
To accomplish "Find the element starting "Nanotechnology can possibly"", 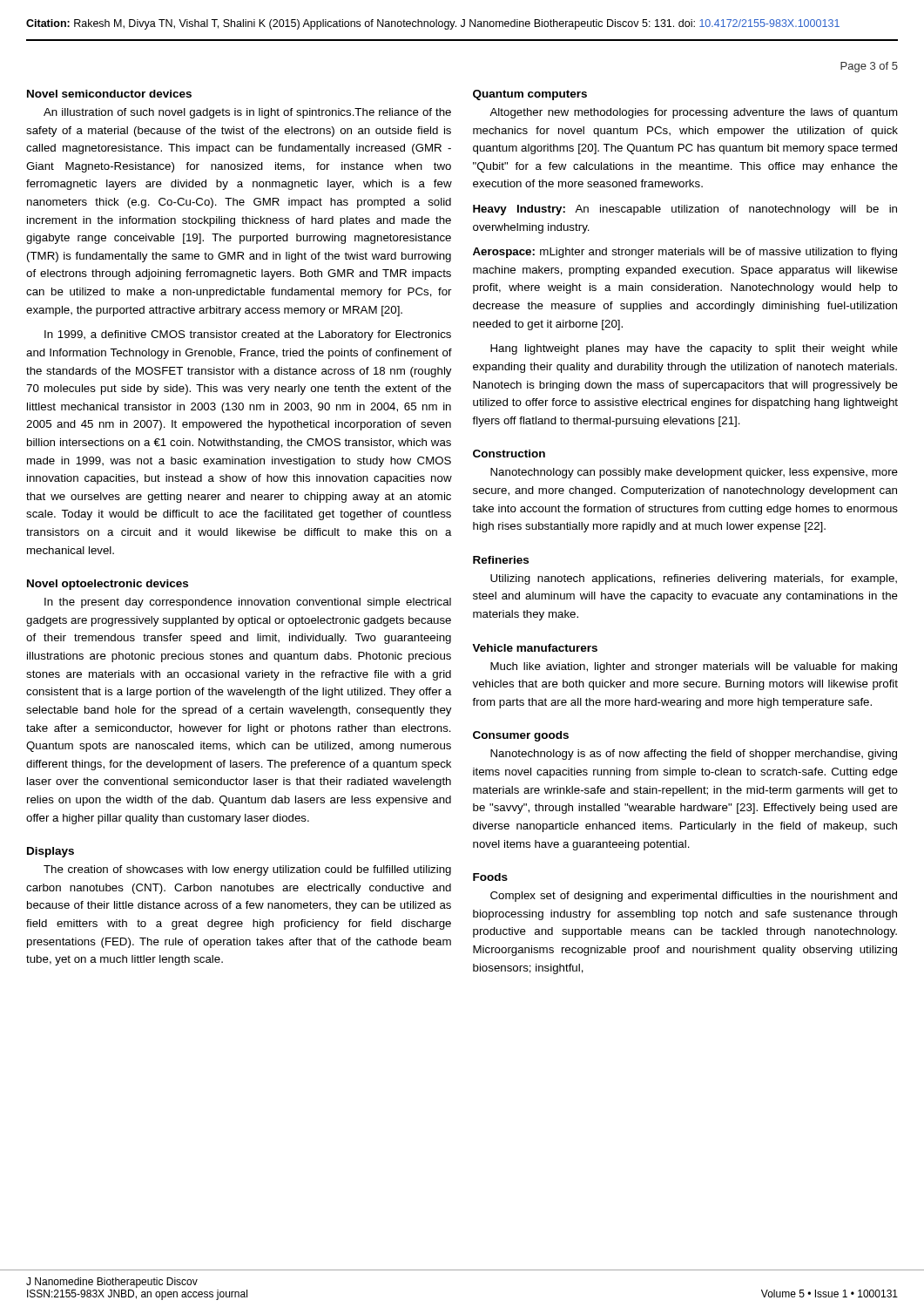I will pos(685,500).
